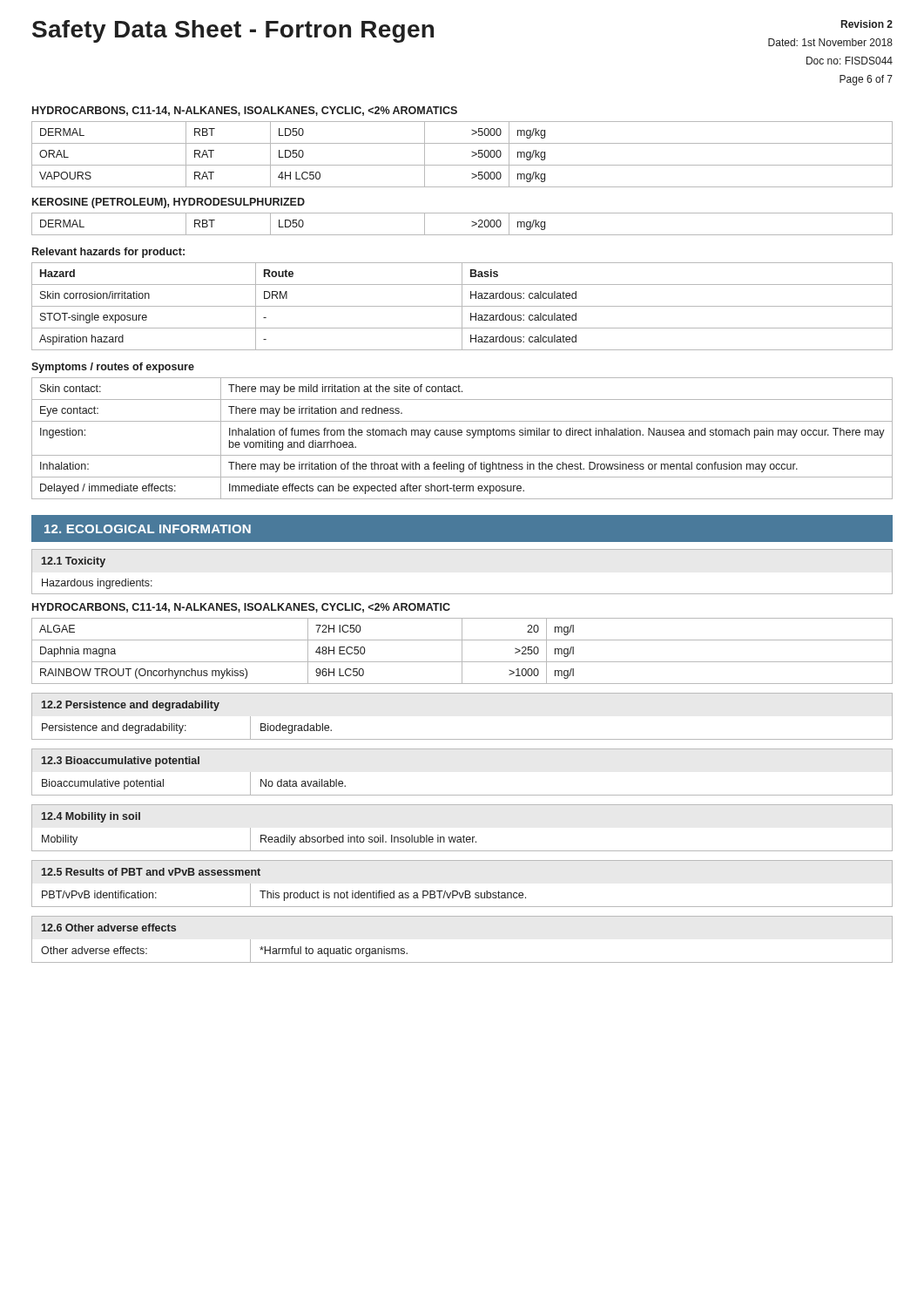
Task: Find "Safety Data Sheet - Fortron Regen" on this page
Action: (x=233, y=29)
